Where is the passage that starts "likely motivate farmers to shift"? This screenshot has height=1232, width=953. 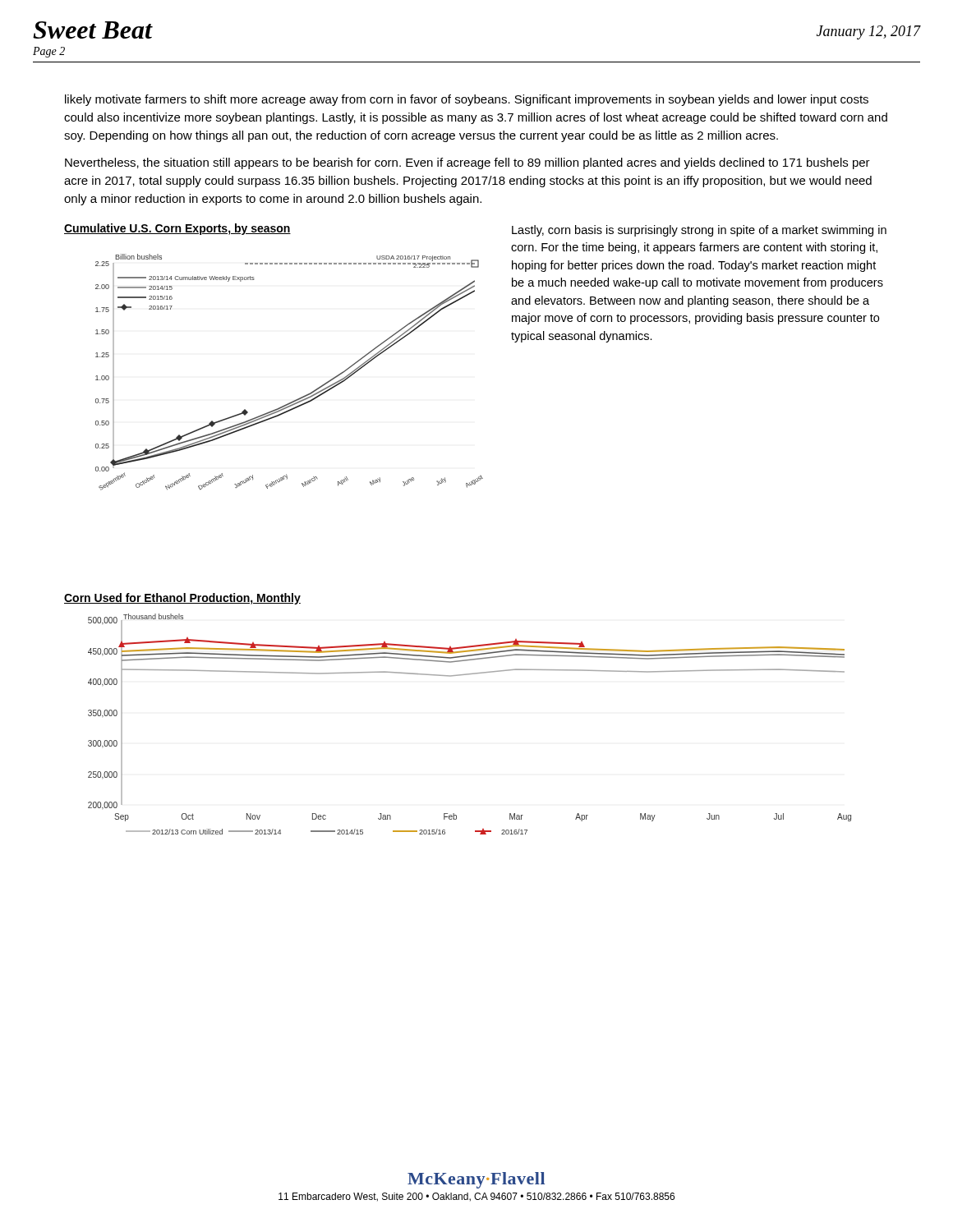tap(476, 117)
